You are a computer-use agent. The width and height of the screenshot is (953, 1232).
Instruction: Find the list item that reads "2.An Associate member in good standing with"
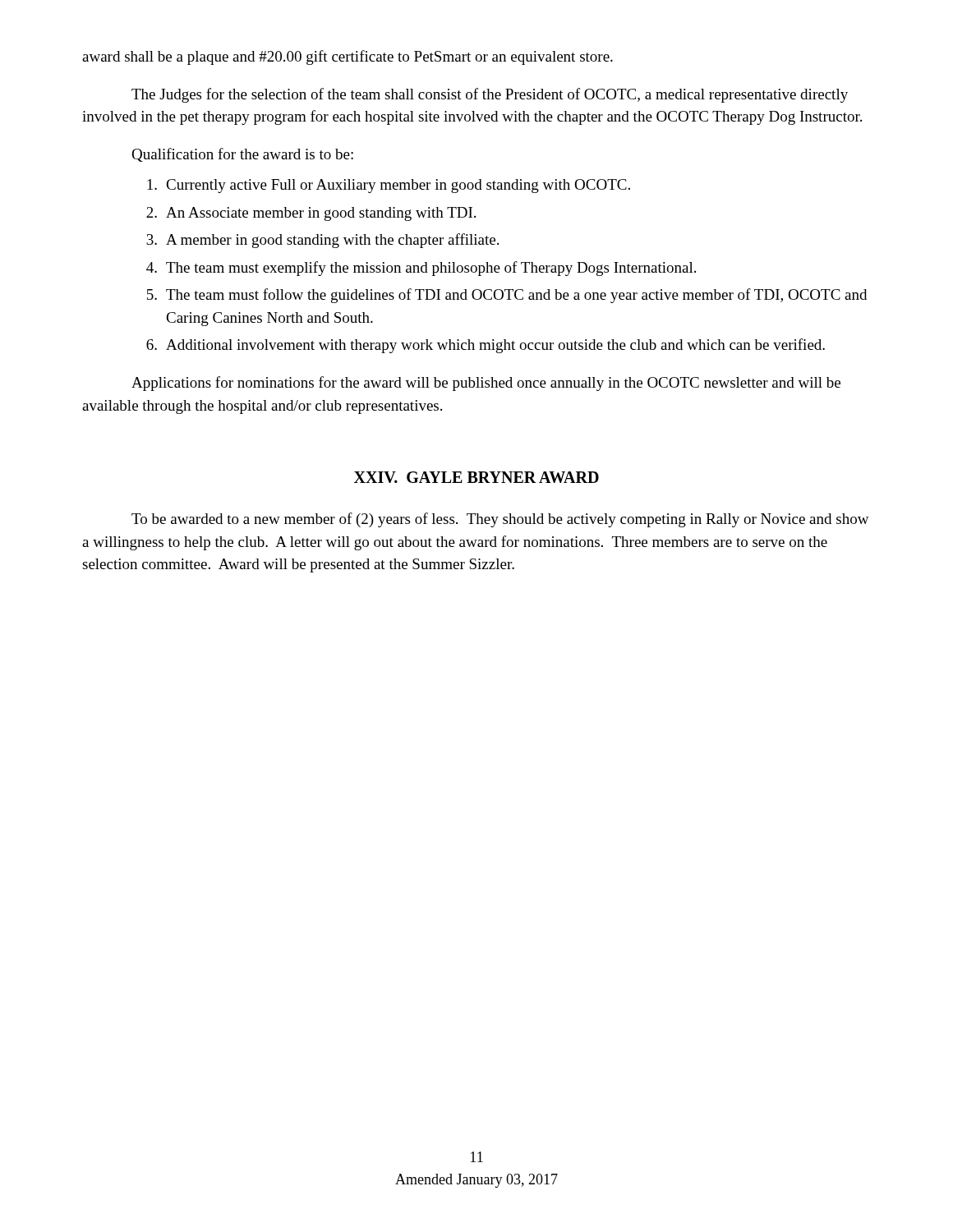coord(311,214)
